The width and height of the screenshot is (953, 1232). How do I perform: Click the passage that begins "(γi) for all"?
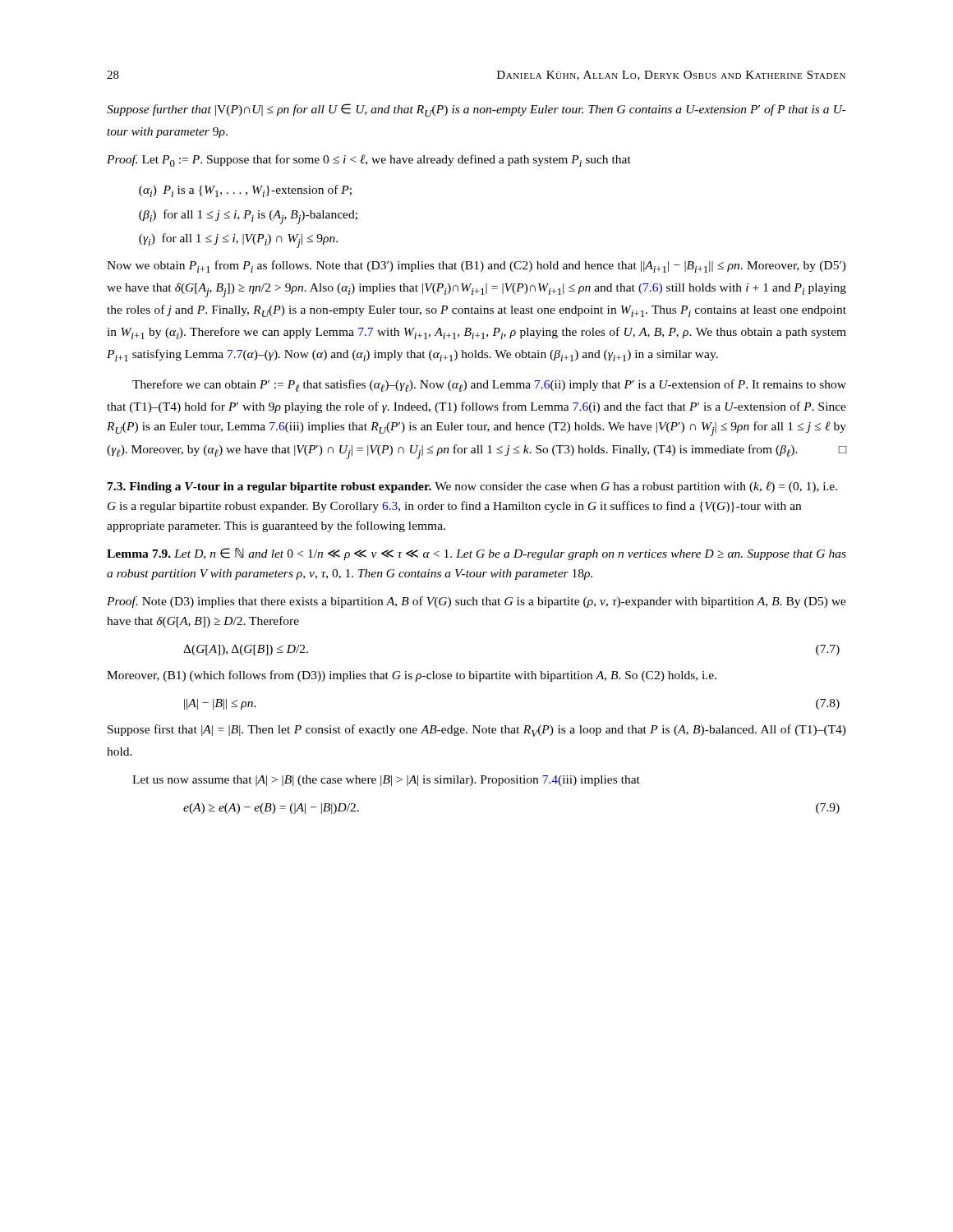click(x=239, y=239)
